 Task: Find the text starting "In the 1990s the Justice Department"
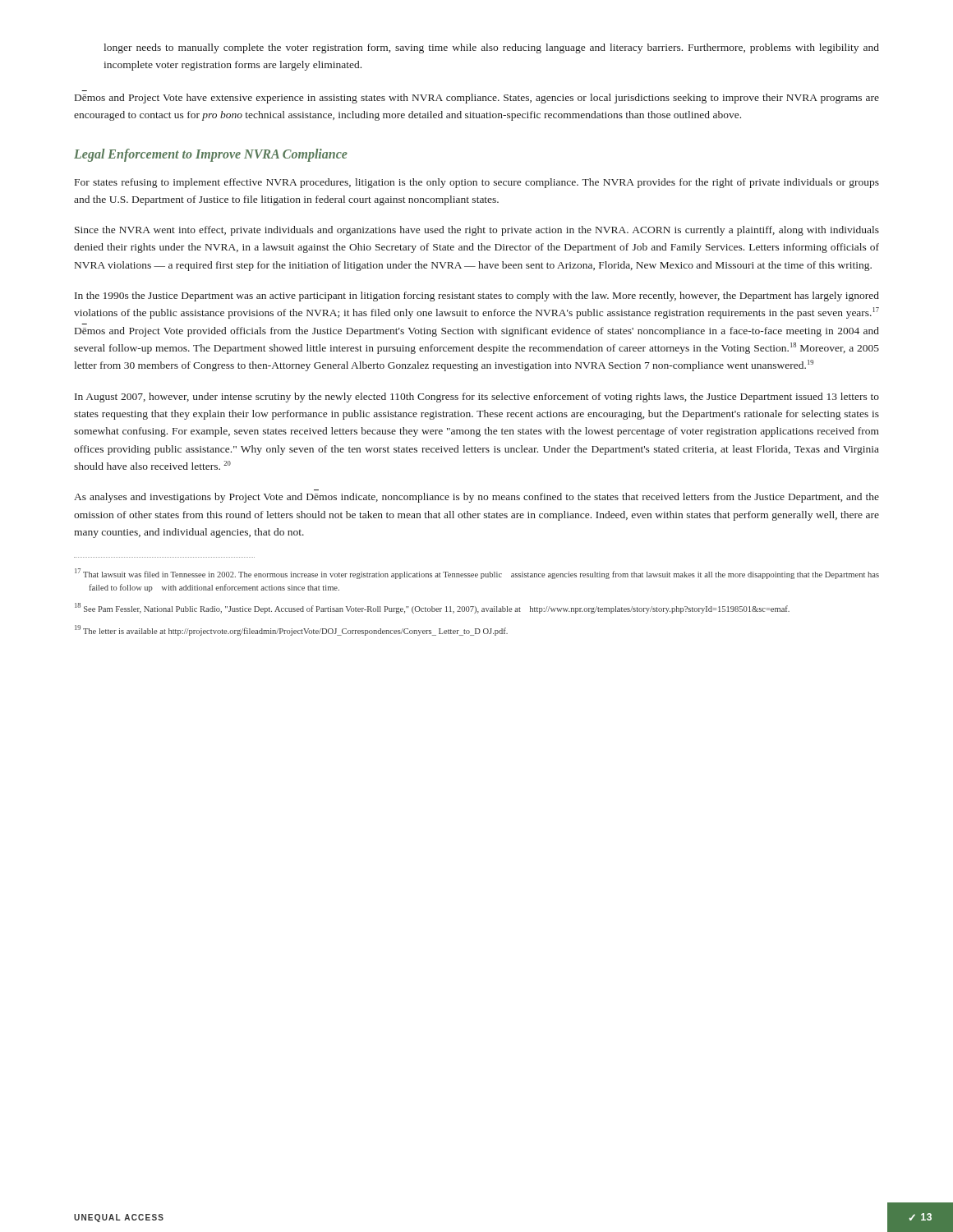pyautogui.click(x=476, y=330)
